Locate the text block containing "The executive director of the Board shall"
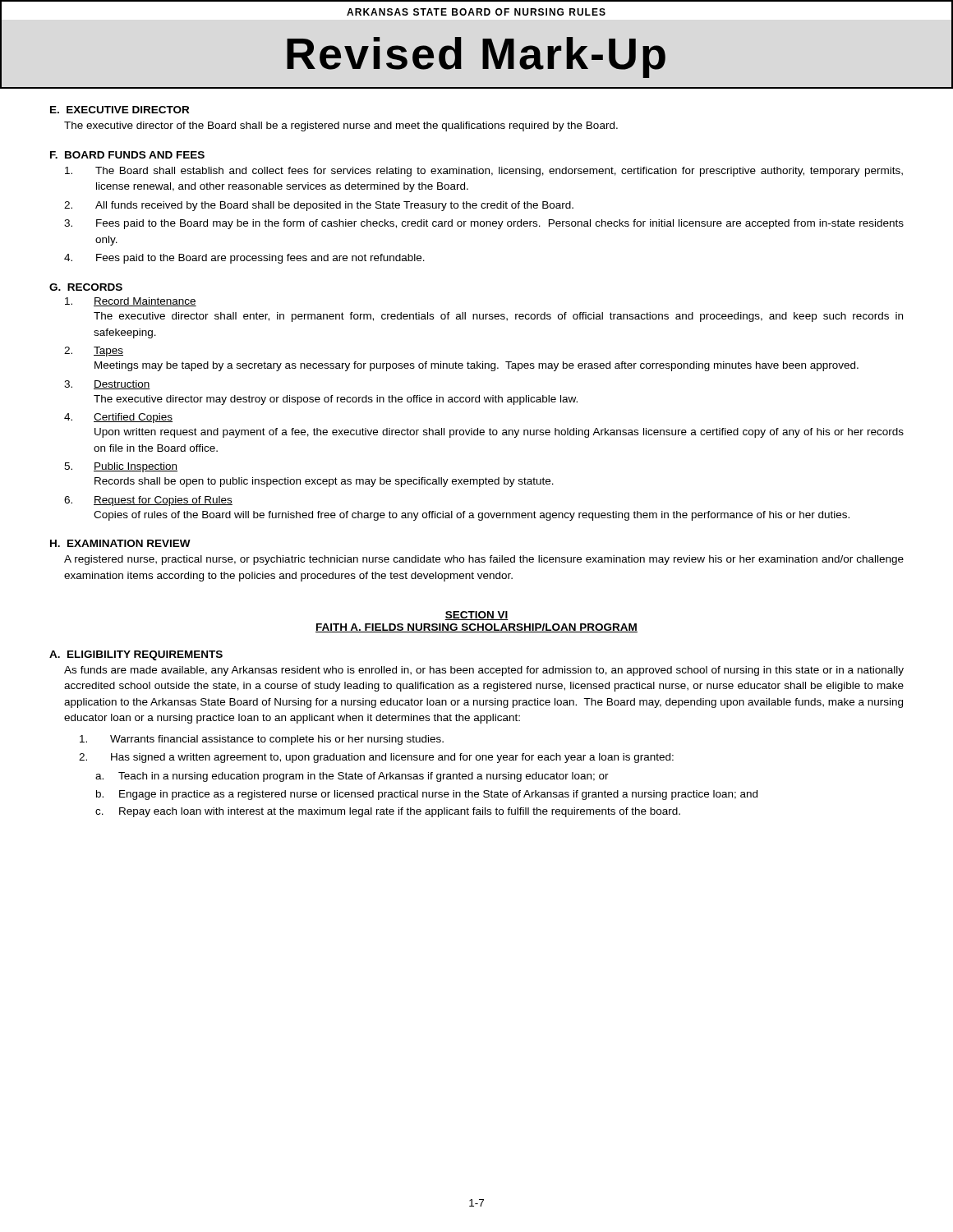Image resolution: width=953 pixels, height=1232 pixels. (341, 125)
